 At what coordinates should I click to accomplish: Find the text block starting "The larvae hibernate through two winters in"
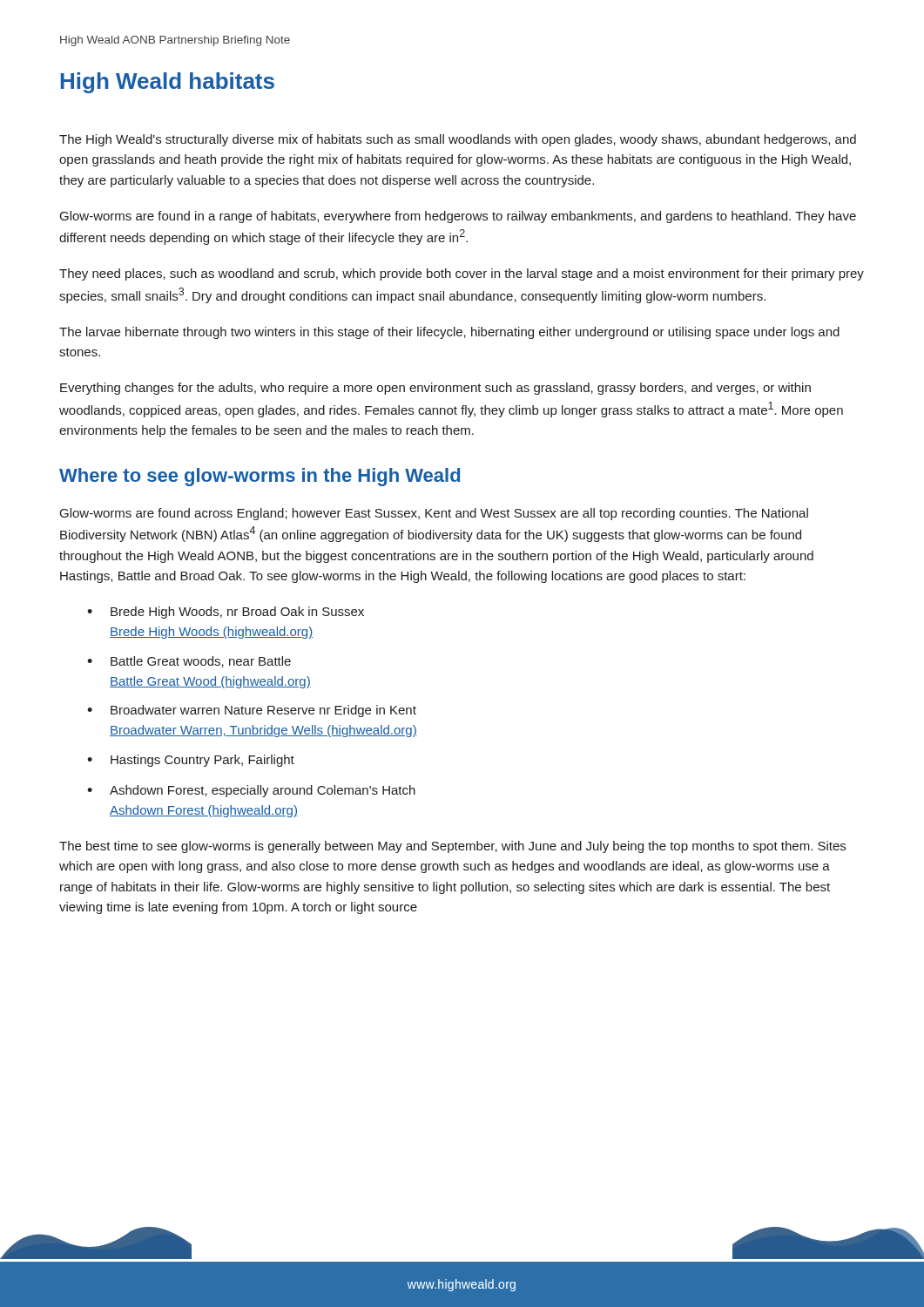coord(450,341)
